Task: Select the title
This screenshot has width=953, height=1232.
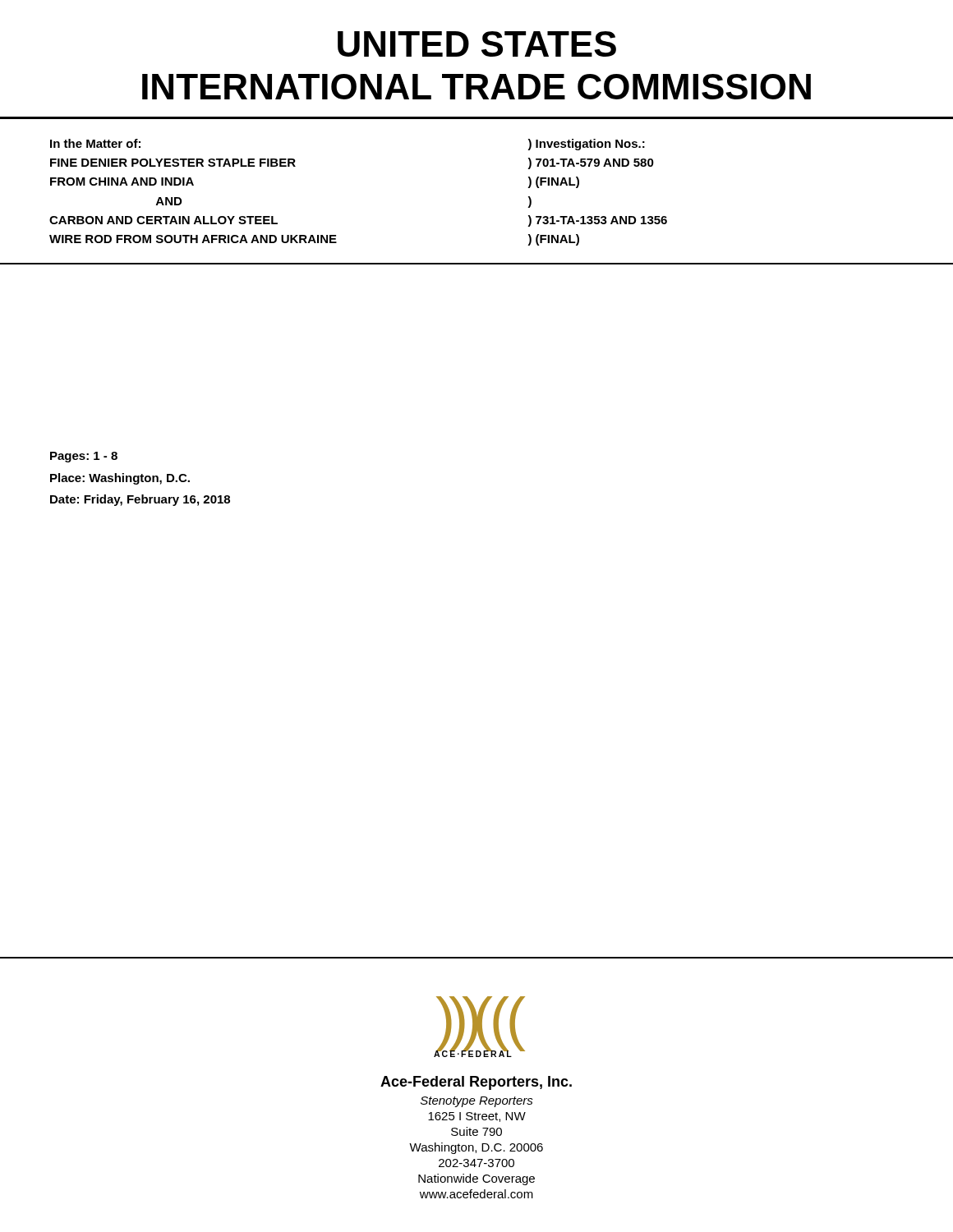Action: coord(476,66)
